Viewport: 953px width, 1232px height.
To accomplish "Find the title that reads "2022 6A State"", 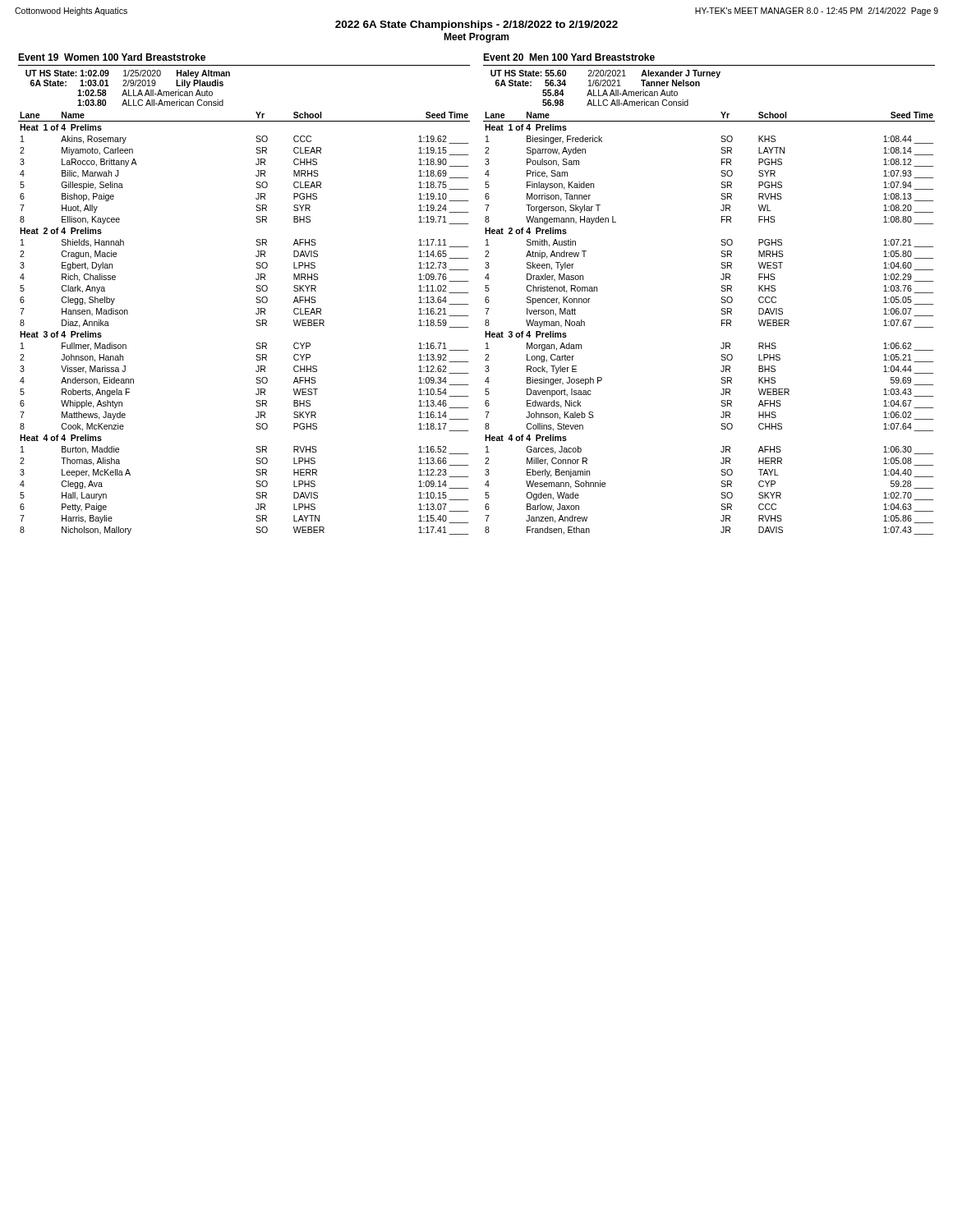I will pyautogui.click(x=476, y=24).
